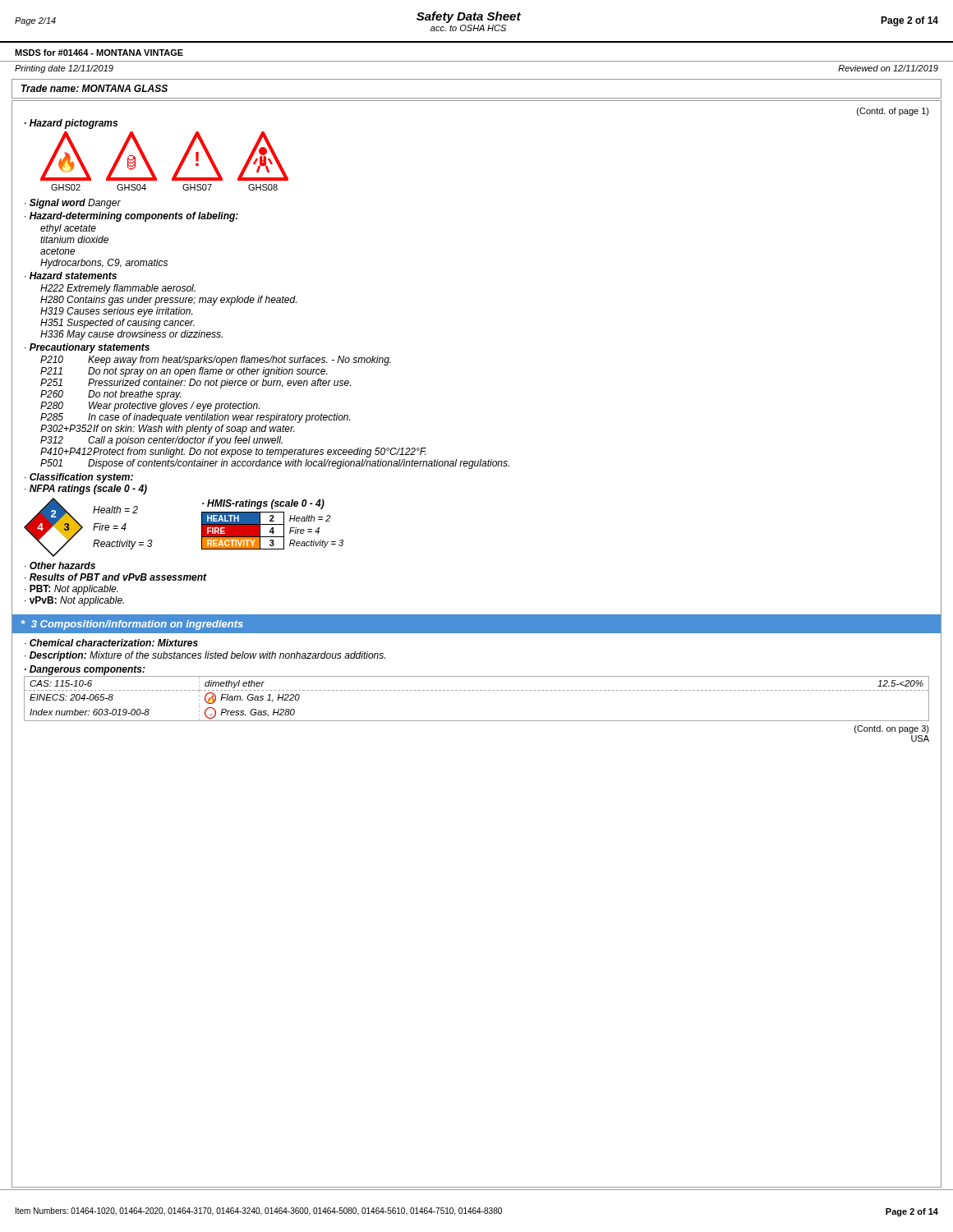The height and width of the screenshot is (1232, 953).
Task: Find the text with the text "· Hazard statements"
Action: click(x=70, y=276)
